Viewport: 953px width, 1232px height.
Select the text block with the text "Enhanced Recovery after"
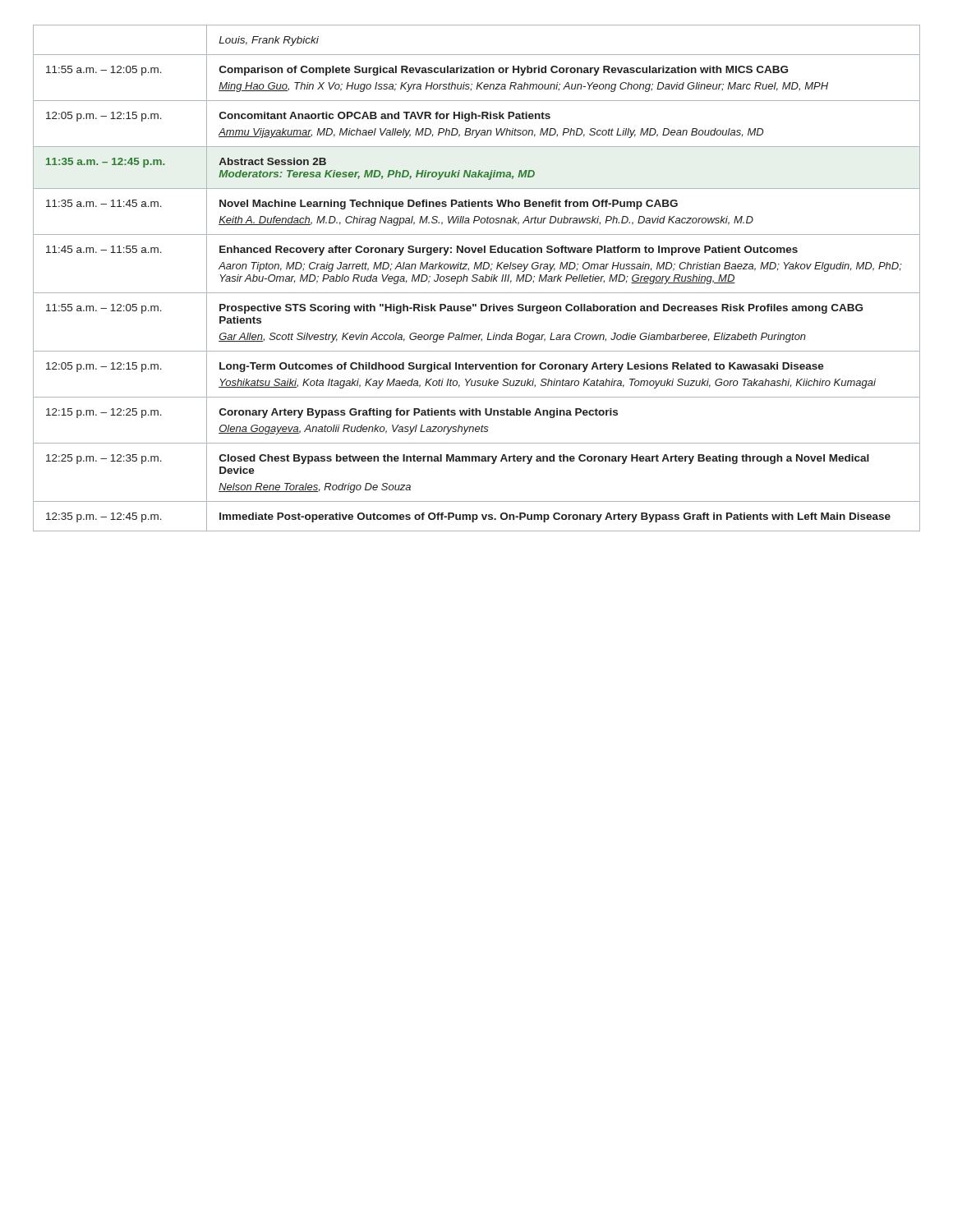coord(563,264)
